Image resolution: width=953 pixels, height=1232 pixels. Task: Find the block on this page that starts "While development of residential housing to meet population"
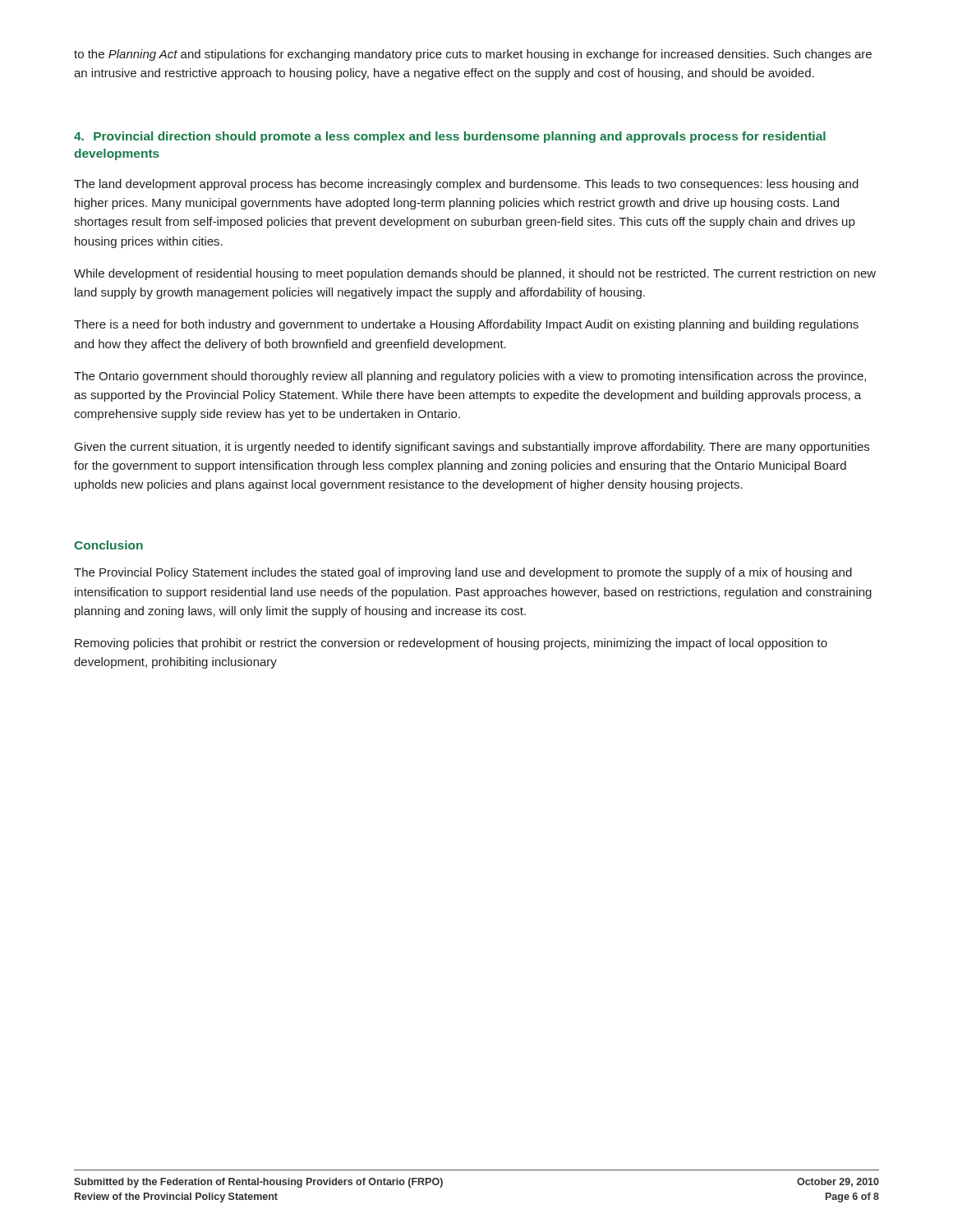click(475, 283)
